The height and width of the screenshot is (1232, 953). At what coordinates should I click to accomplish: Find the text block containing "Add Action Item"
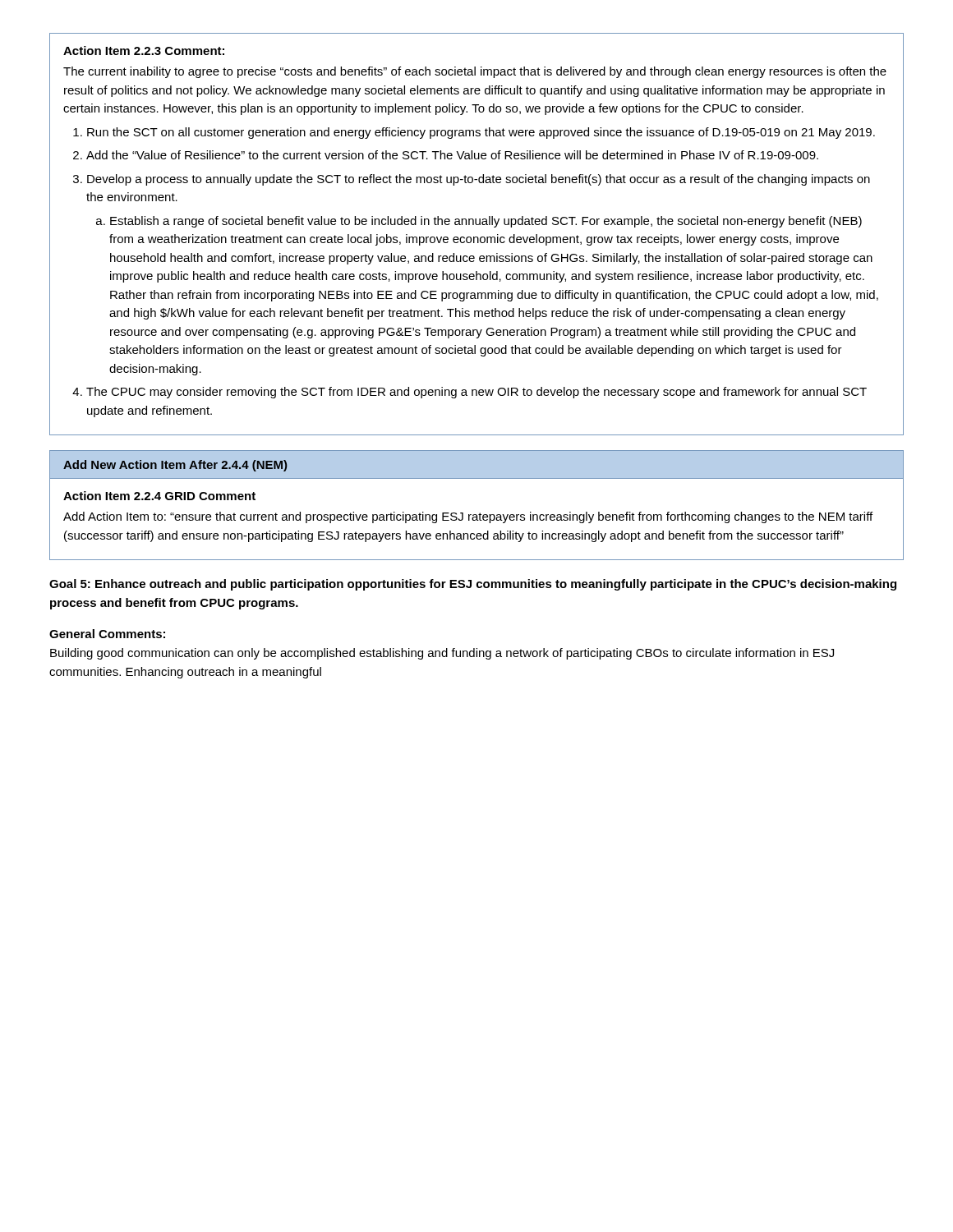pyautogui.click(x=468, y=525)
